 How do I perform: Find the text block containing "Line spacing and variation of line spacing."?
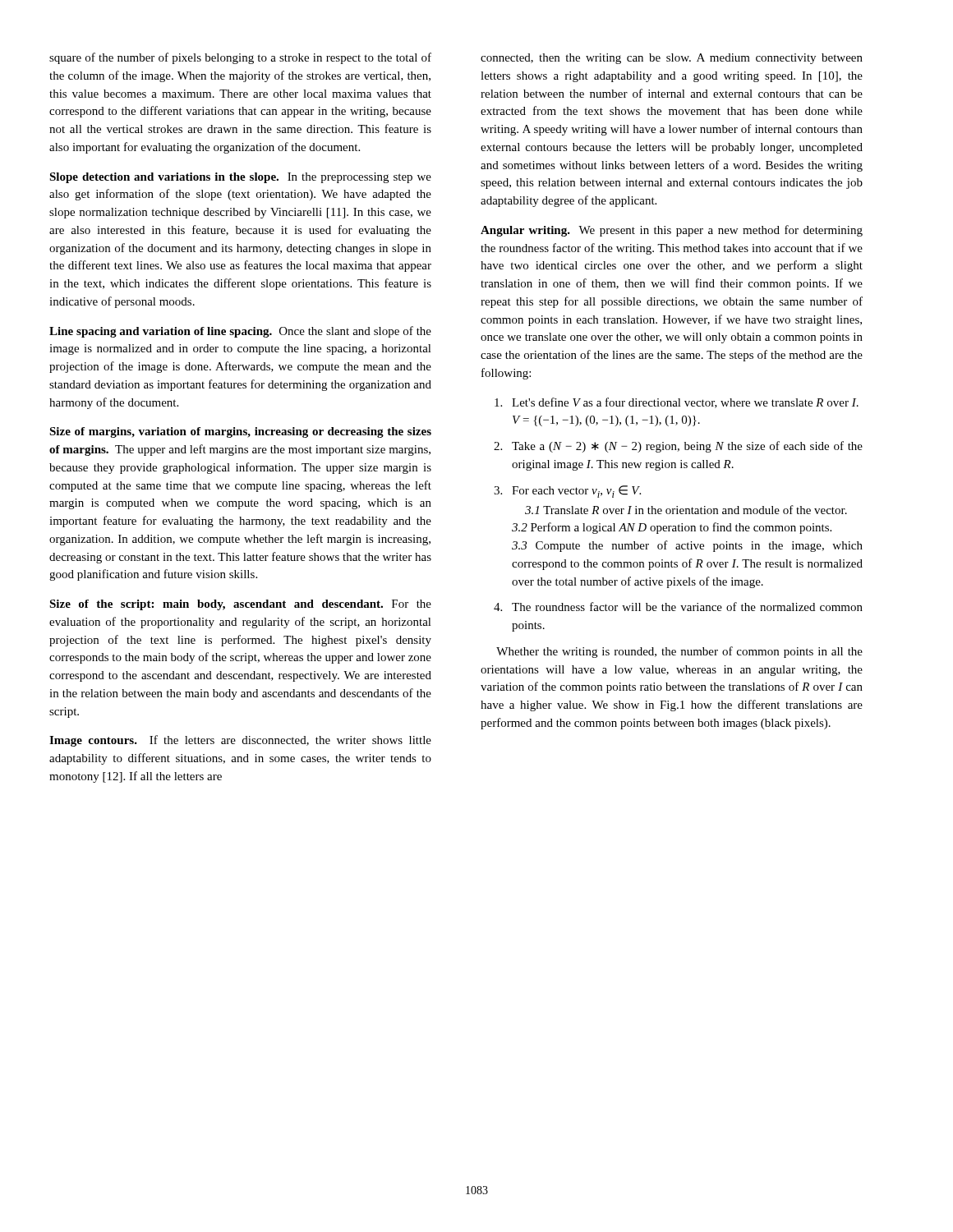tap(240, 367)
